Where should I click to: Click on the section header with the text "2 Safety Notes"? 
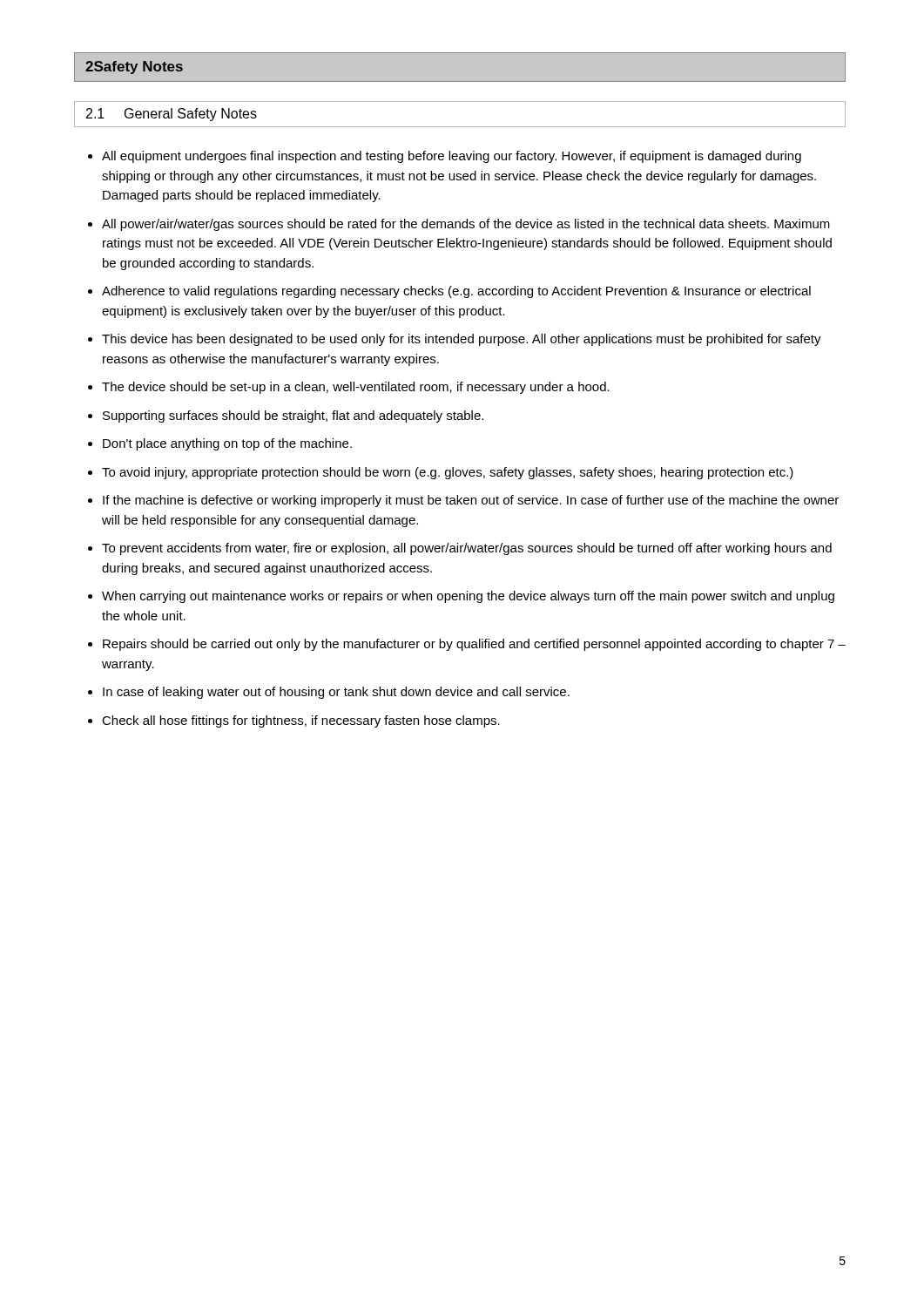pyautogui.click(x=134, y=67)
